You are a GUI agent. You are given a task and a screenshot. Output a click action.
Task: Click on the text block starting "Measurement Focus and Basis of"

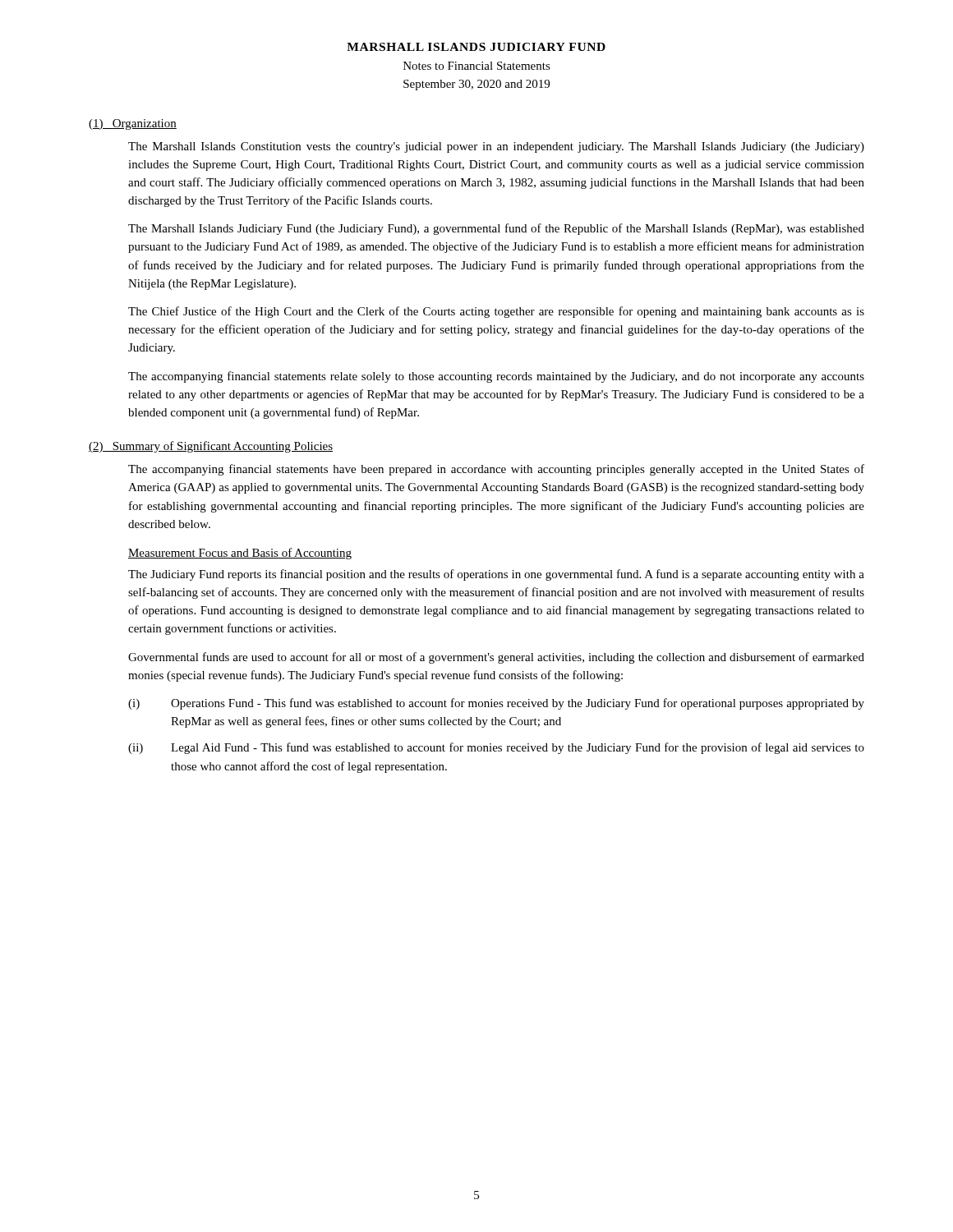(240, 553)
